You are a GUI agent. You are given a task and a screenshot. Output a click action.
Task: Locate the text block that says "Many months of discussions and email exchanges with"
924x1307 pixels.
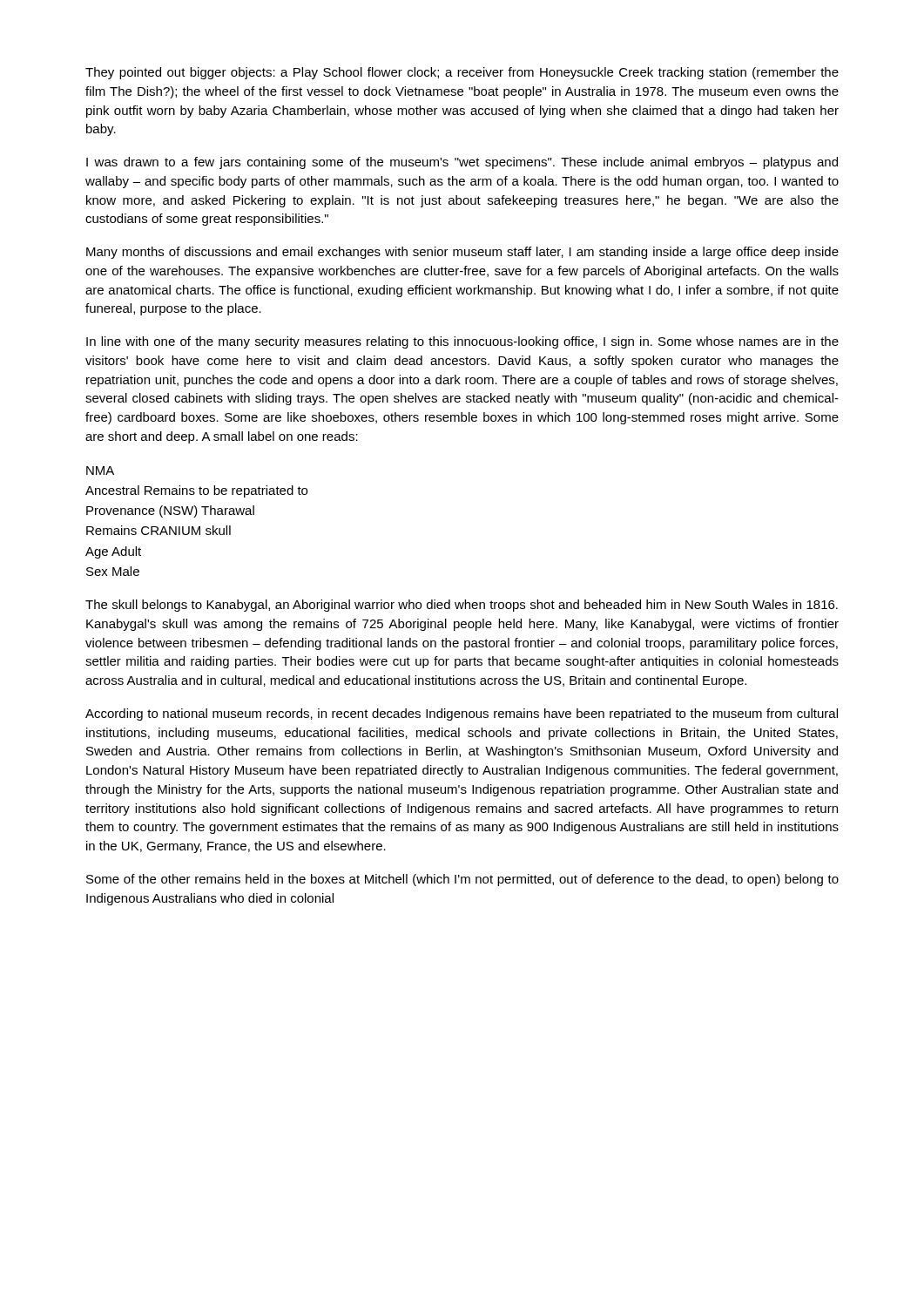(462, 280)
